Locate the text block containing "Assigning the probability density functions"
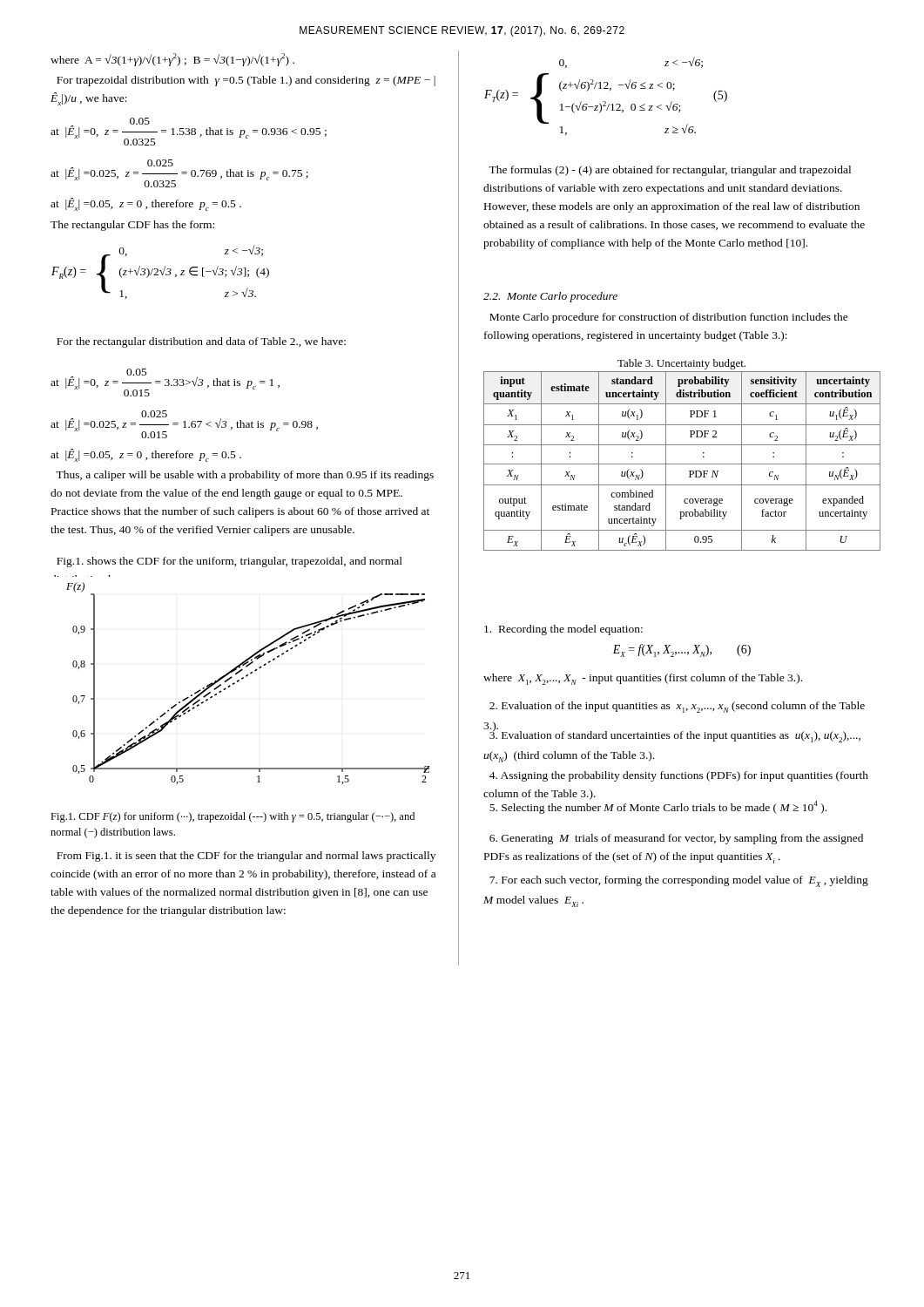Screen dimensions: 1307x924 (x=676, y=784)
